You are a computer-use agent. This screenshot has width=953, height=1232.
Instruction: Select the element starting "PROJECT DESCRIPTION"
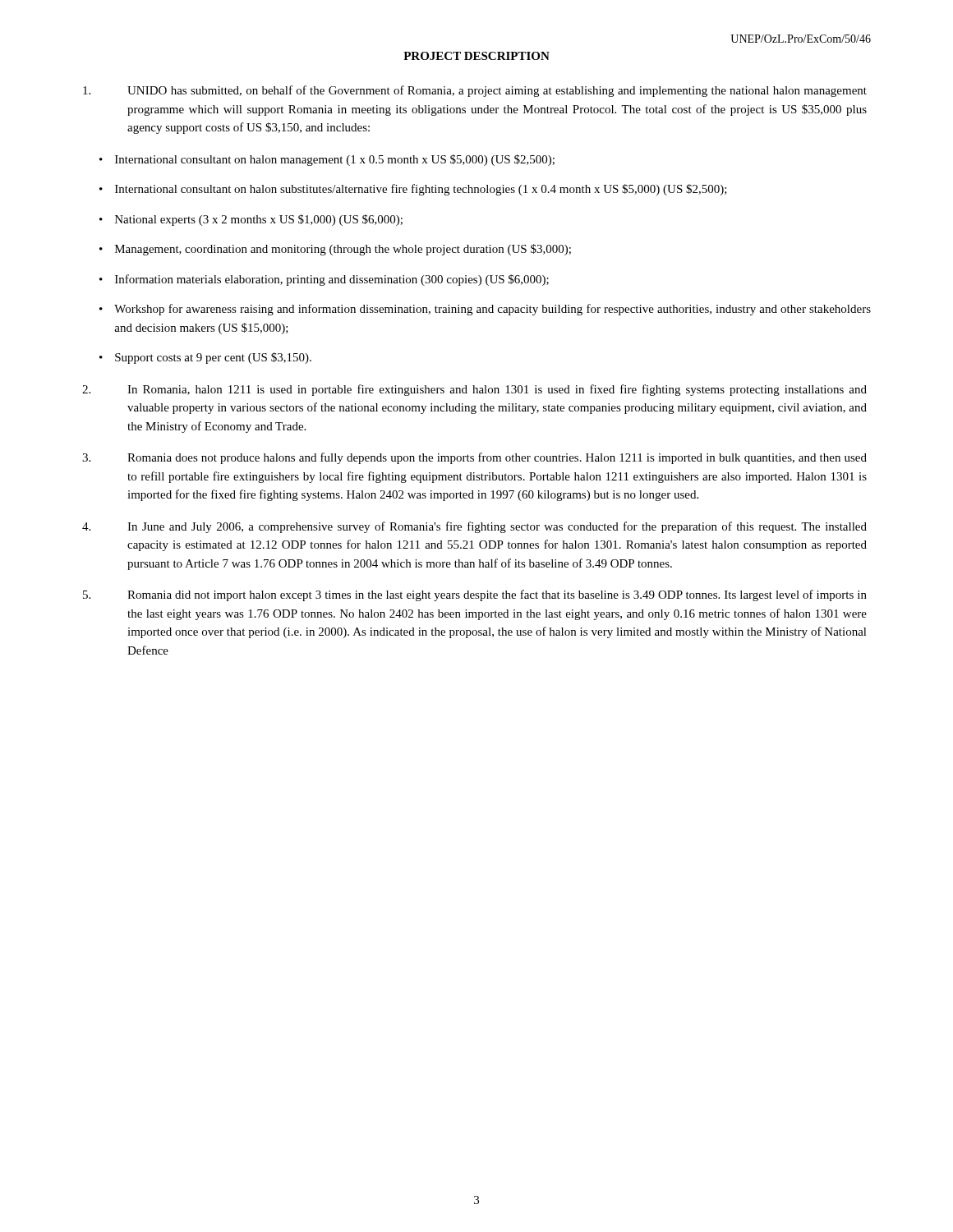coord(476,56)
